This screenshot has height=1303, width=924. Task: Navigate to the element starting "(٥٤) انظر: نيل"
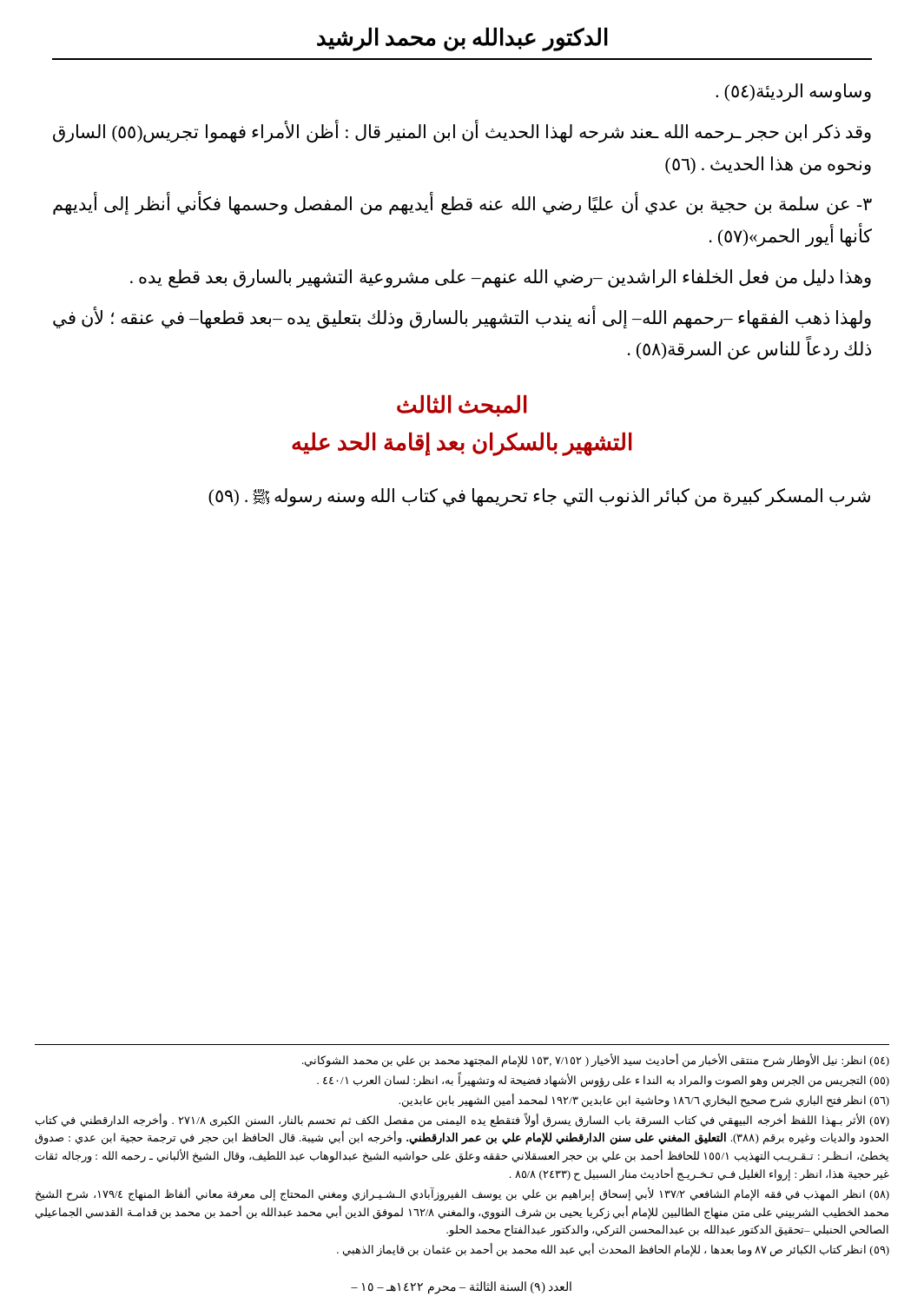point(595,1060)
